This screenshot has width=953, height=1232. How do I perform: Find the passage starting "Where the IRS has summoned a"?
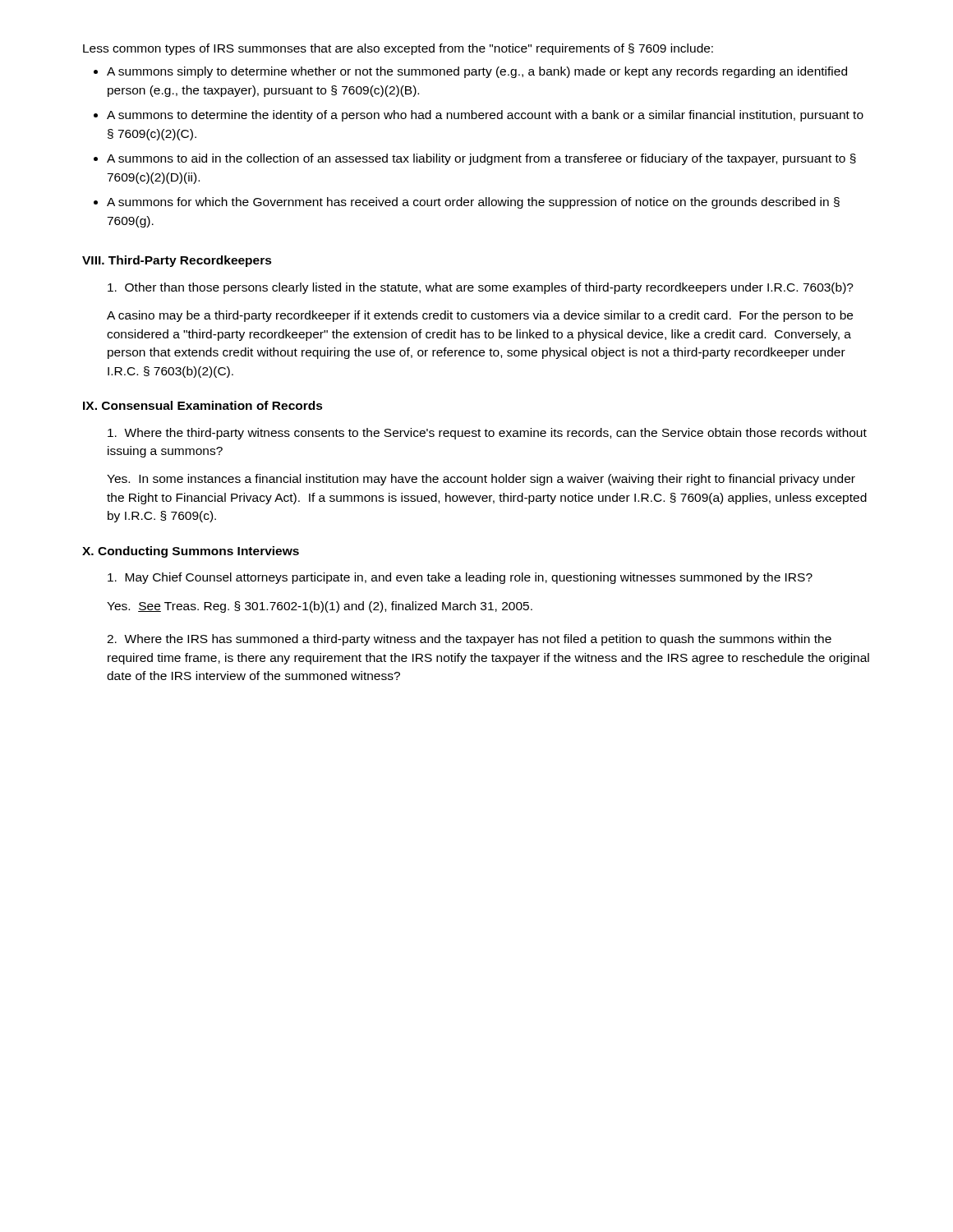point(488,657)
